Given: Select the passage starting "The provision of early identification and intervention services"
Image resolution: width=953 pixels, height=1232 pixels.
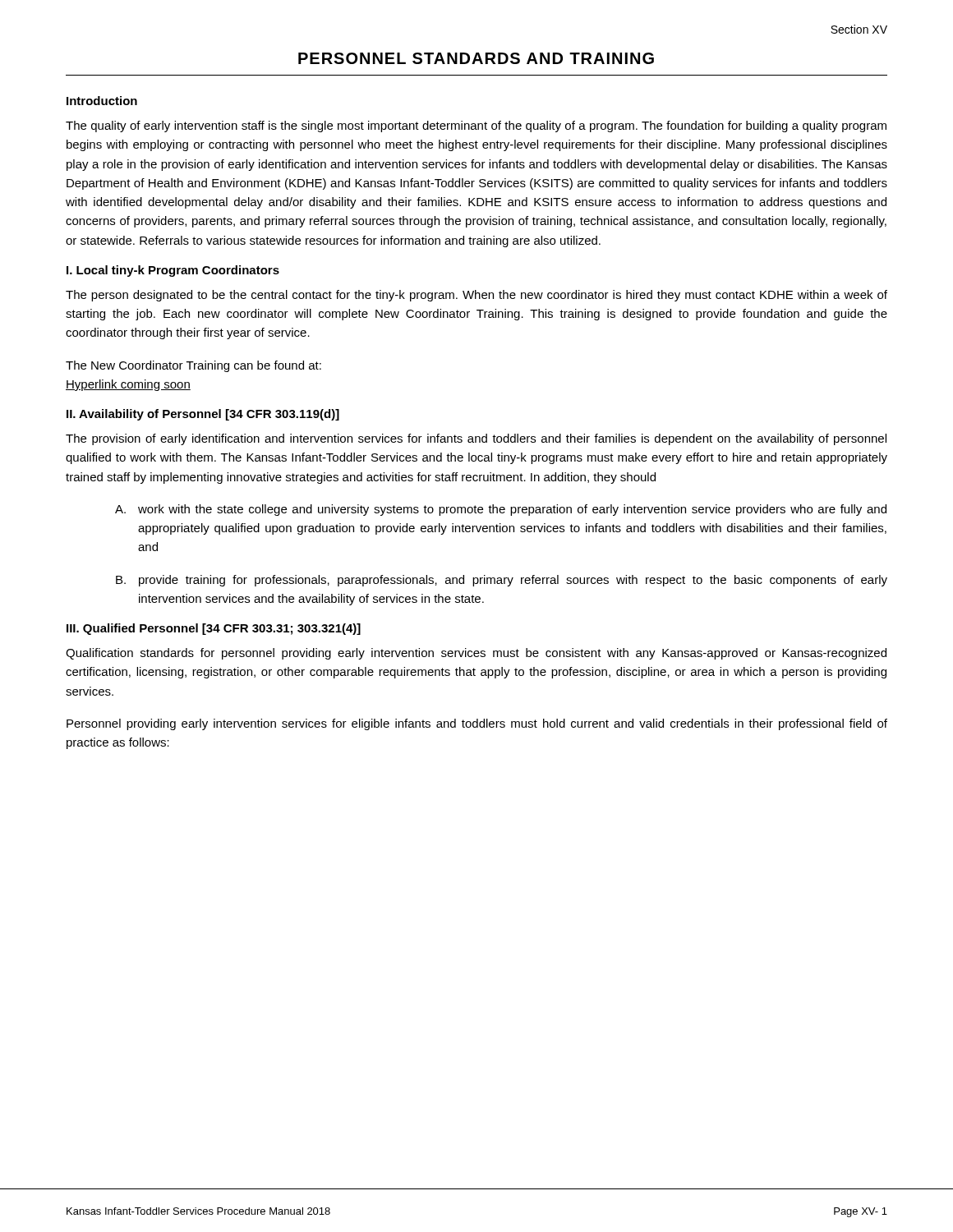Looking at the screenshot, I should (x=476, y=457).
